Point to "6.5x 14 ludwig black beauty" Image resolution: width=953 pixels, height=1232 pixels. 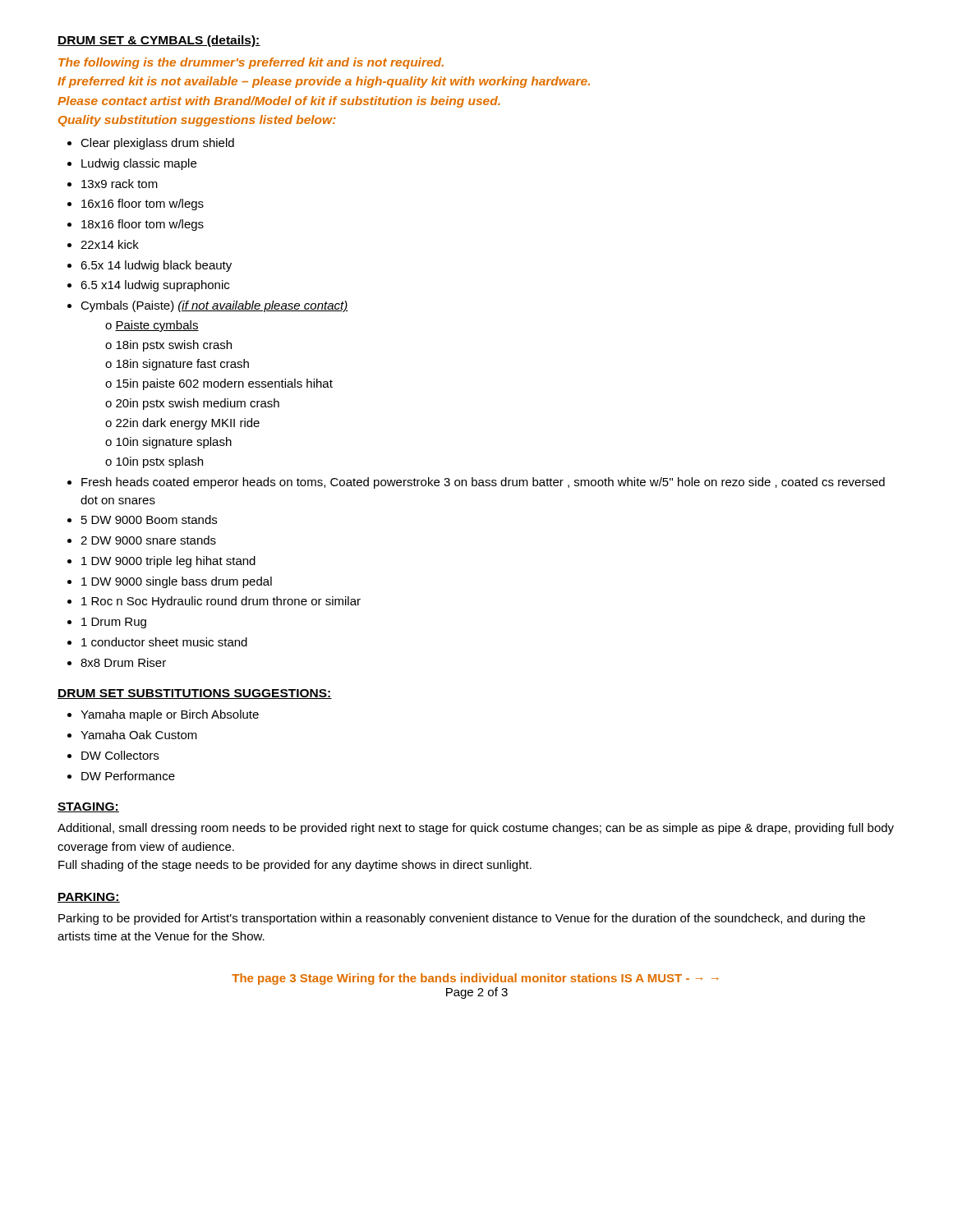[156, 264]
